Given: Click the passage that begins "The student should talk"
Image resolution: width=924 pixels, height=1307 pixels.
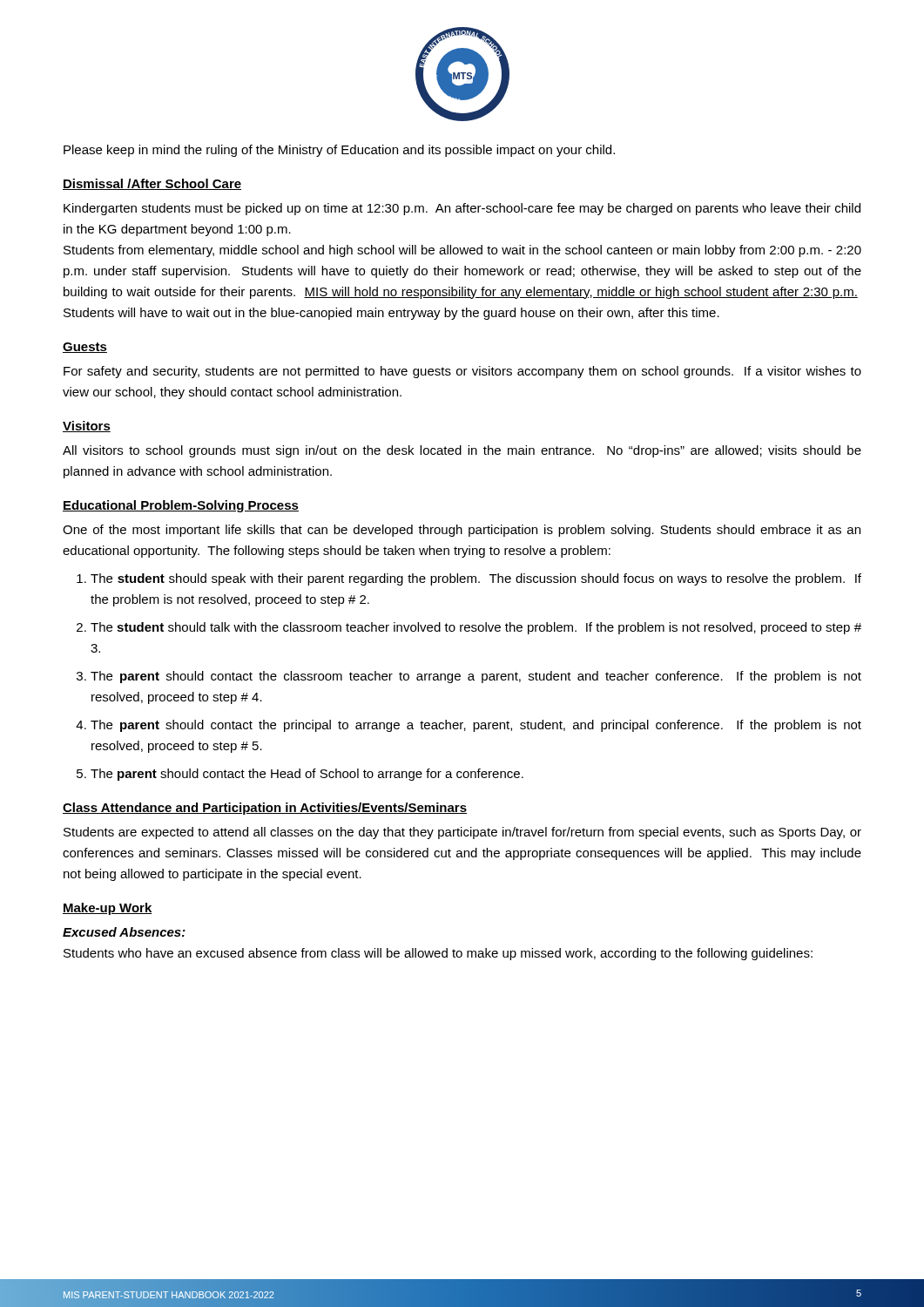Looking at the screenshot, I should pos(476,637).
